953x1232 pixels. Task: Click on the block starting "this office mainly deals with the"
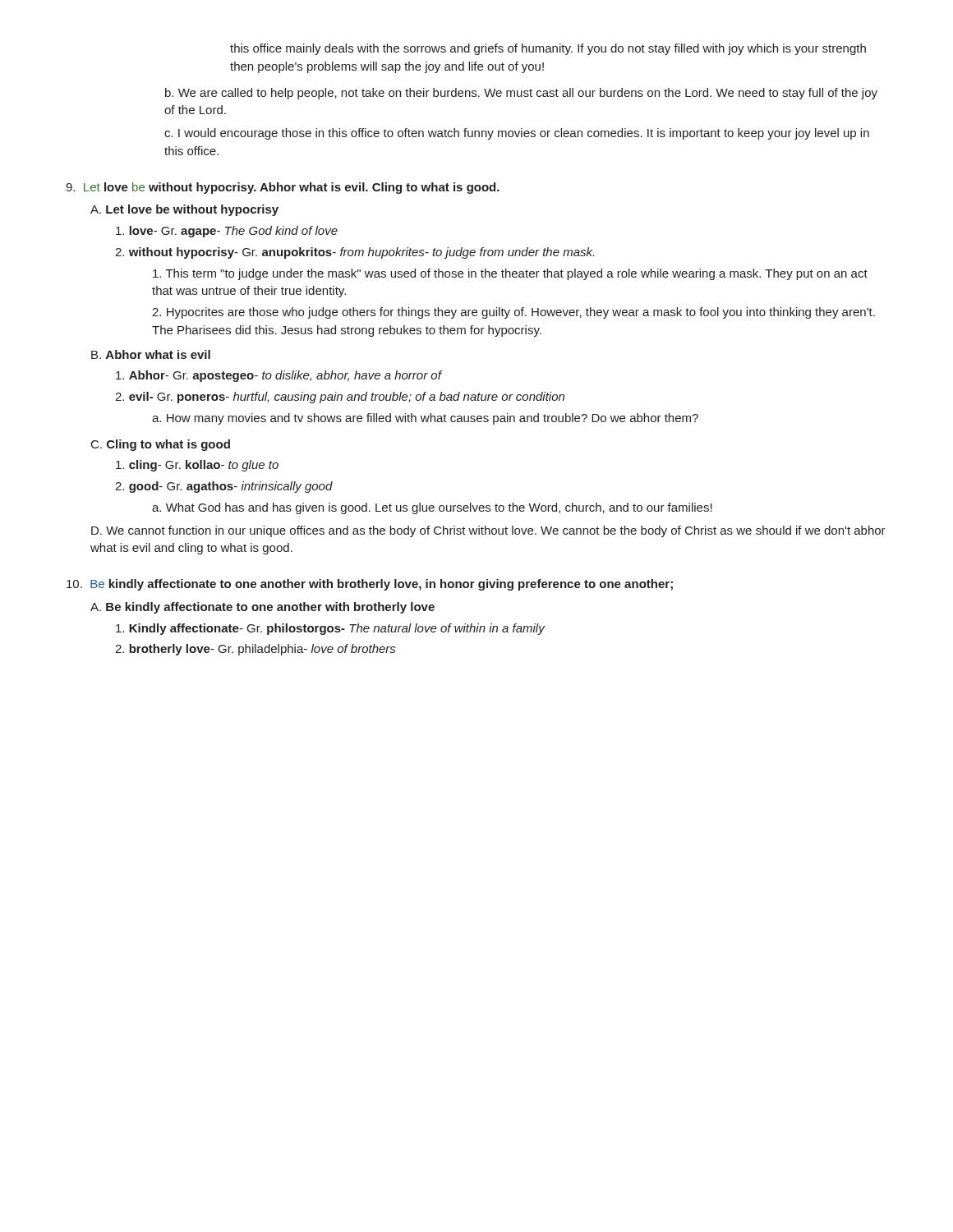pyautogui.click(x=548, y=57)
